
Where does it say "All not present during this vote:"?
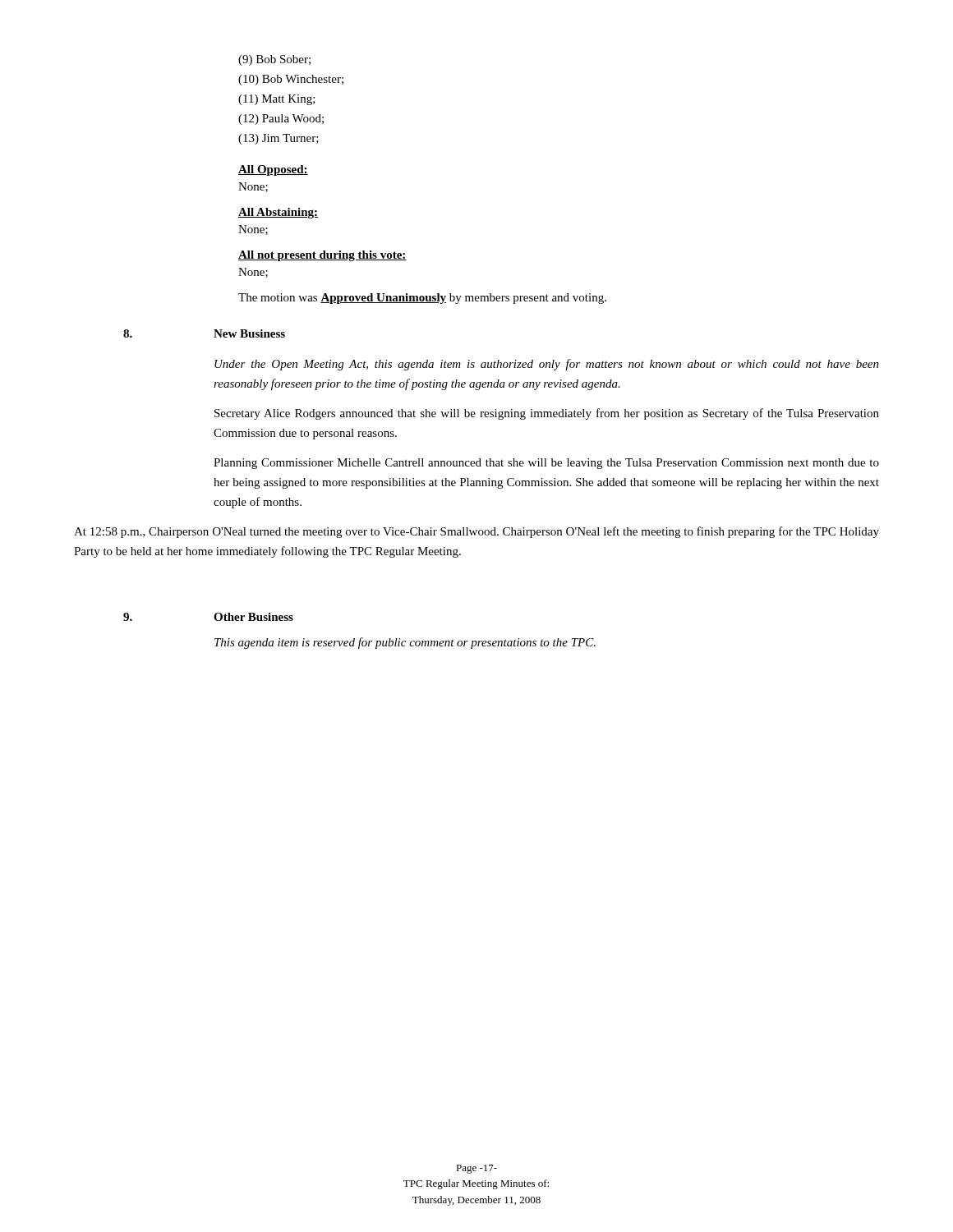tap(322, 255)
